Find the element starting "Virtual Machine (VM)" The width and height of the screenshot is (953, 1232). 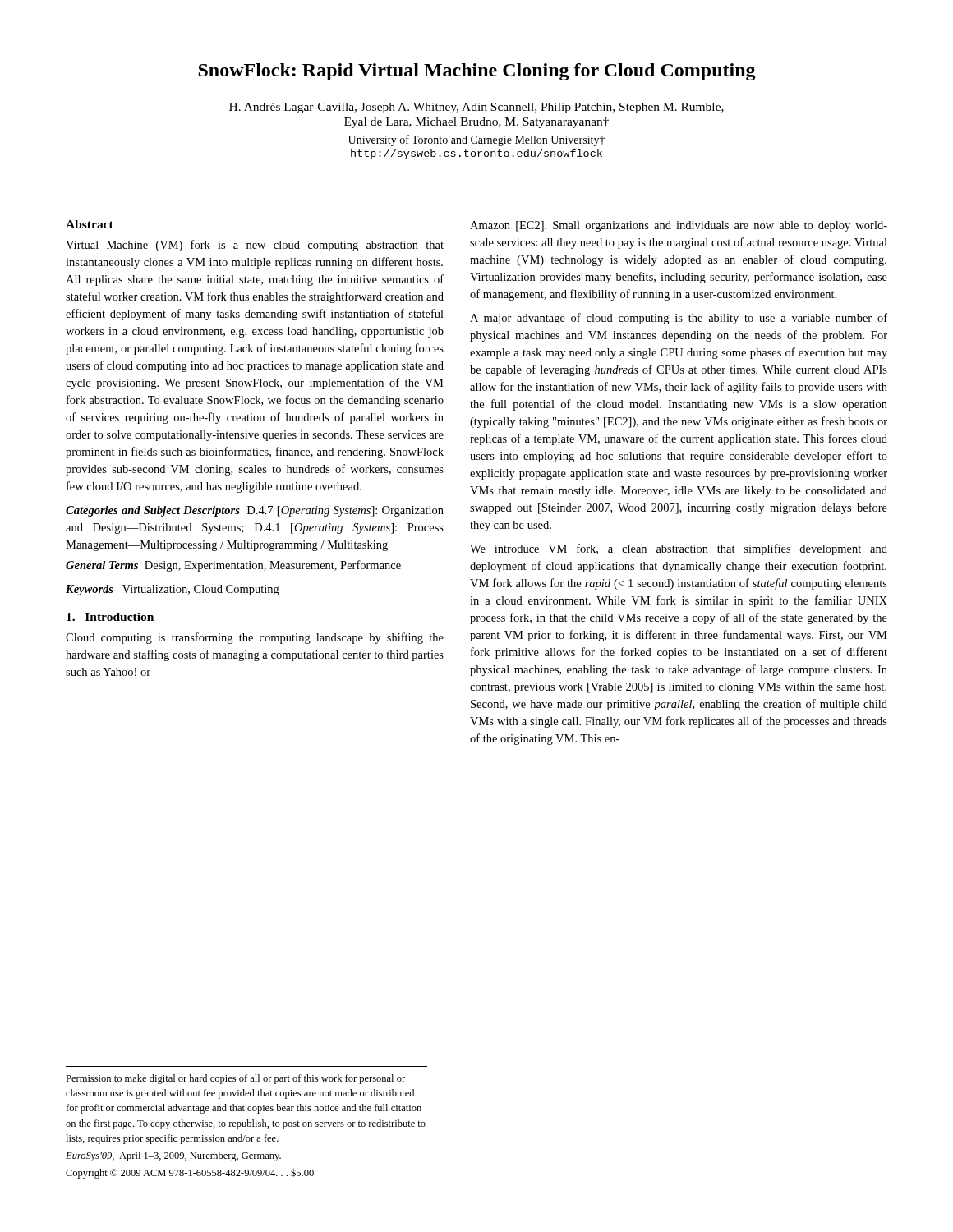tap(255, 366)
